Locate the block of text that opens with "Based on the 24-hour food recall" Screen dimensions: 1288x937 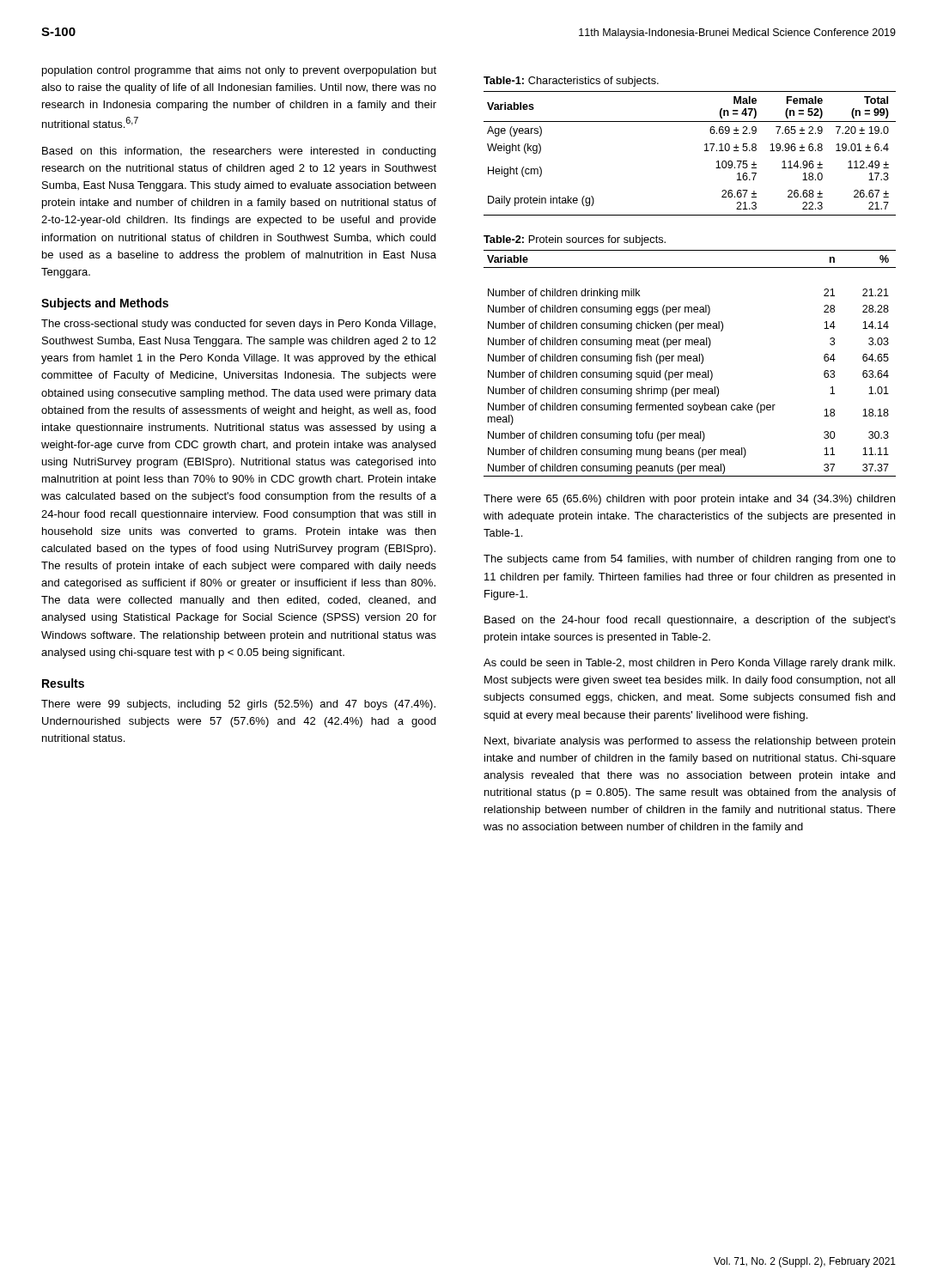tap(690, 628)
